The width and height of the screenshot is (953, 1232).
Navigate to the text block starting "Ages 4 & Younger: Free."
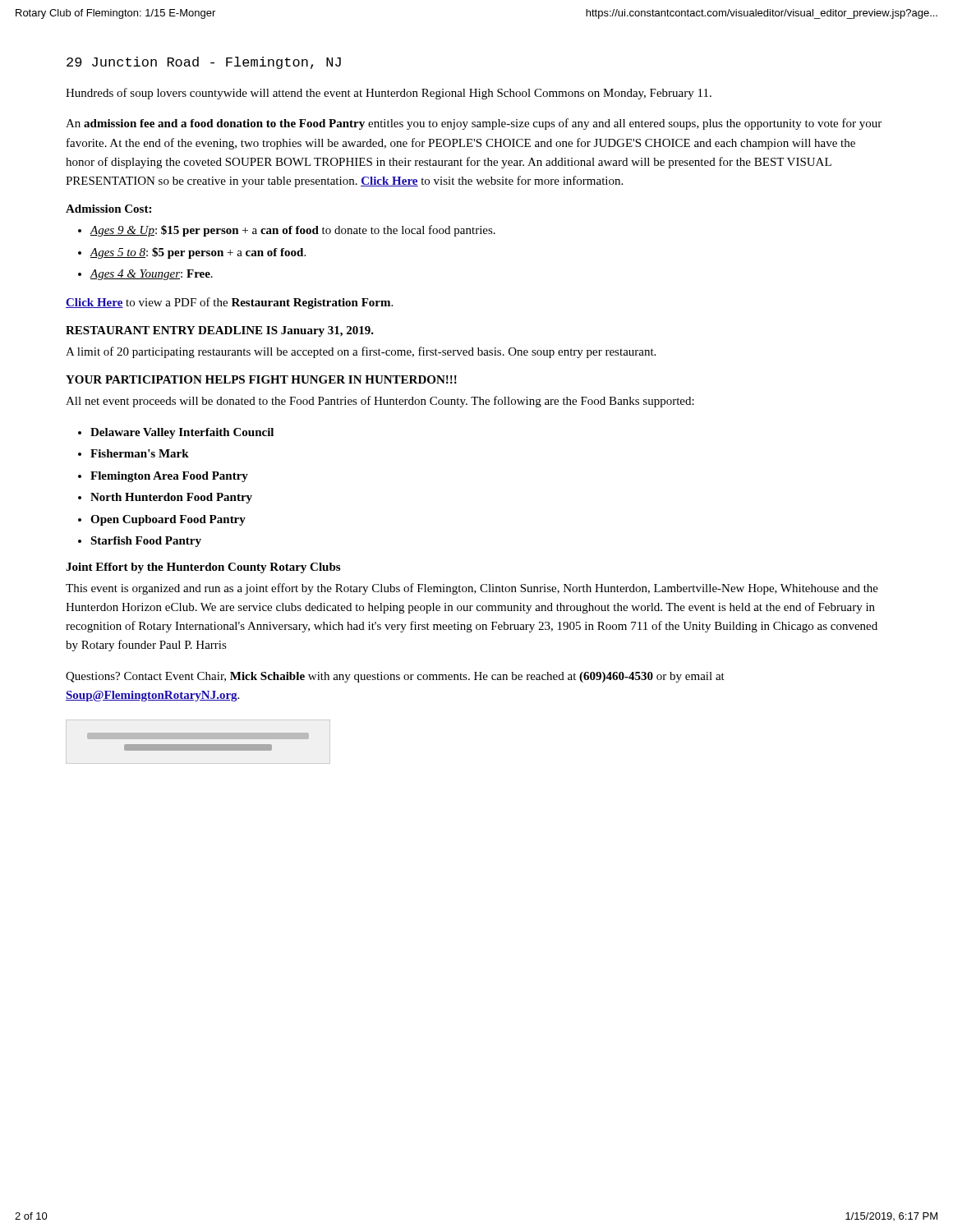tap(152, 274)
